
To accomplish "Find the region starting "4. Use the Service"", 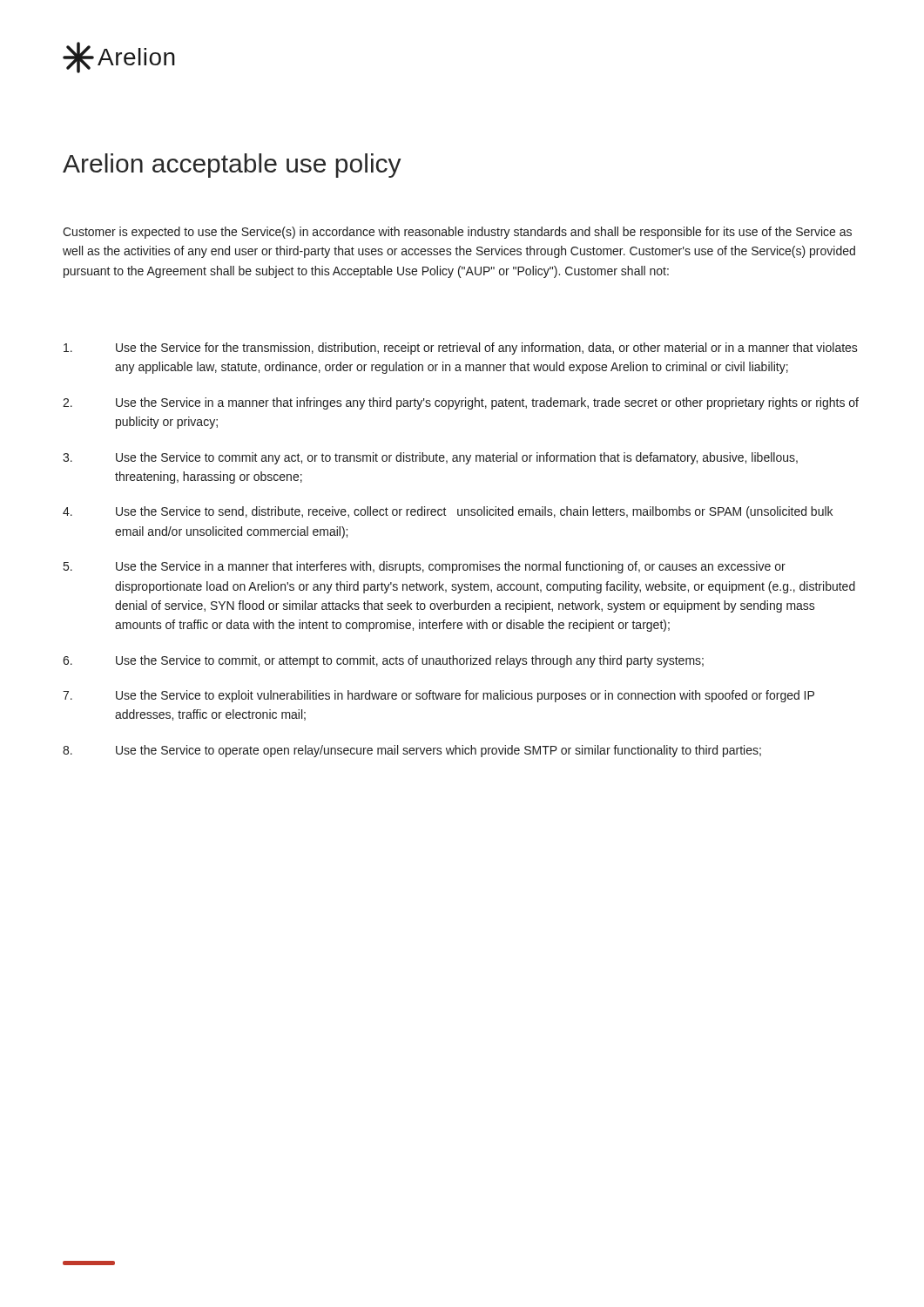I will pyautogui.click(x=462, y=522).
